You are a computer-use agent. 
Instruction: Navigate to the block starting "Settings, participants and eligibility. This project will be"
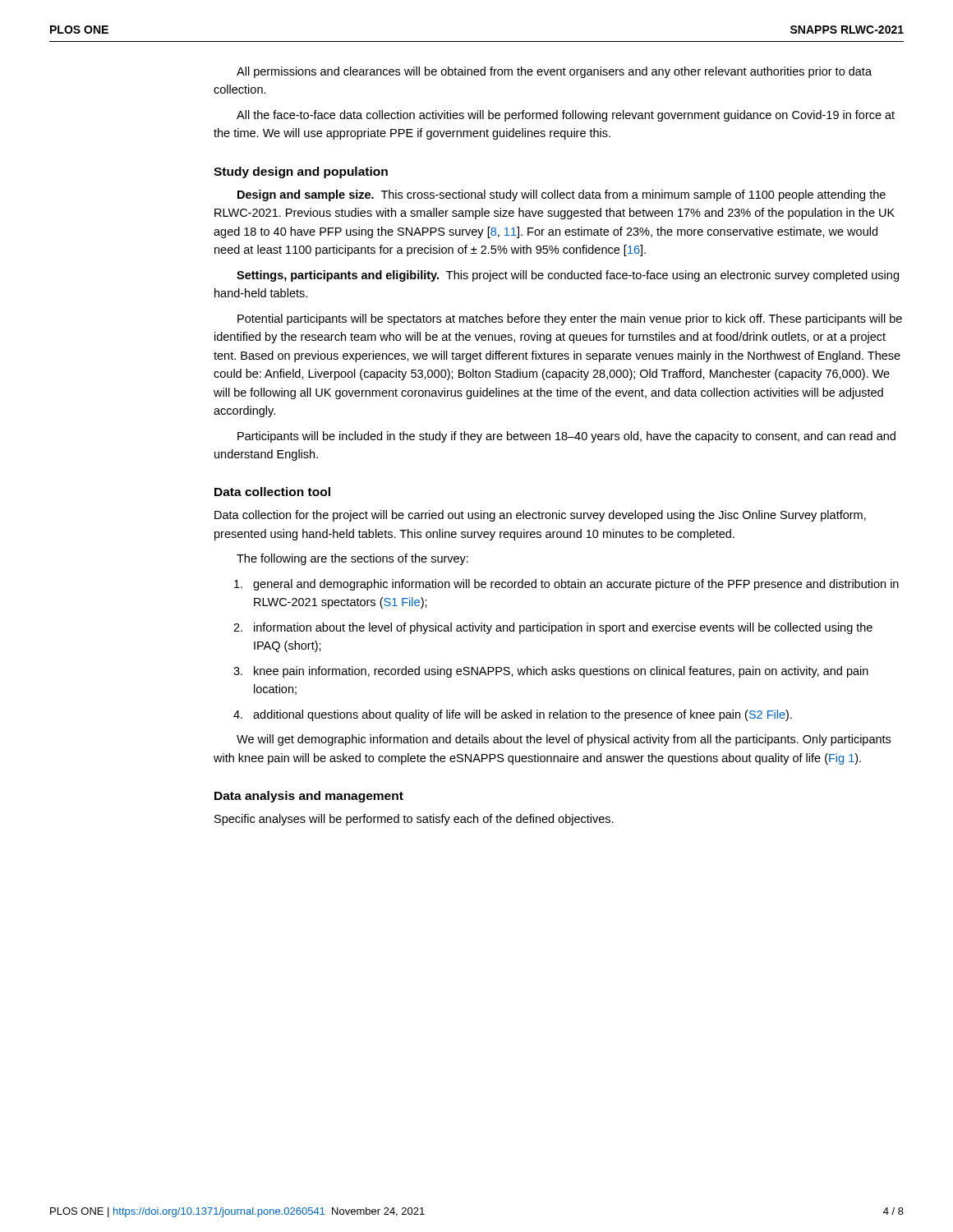[557, 284]
